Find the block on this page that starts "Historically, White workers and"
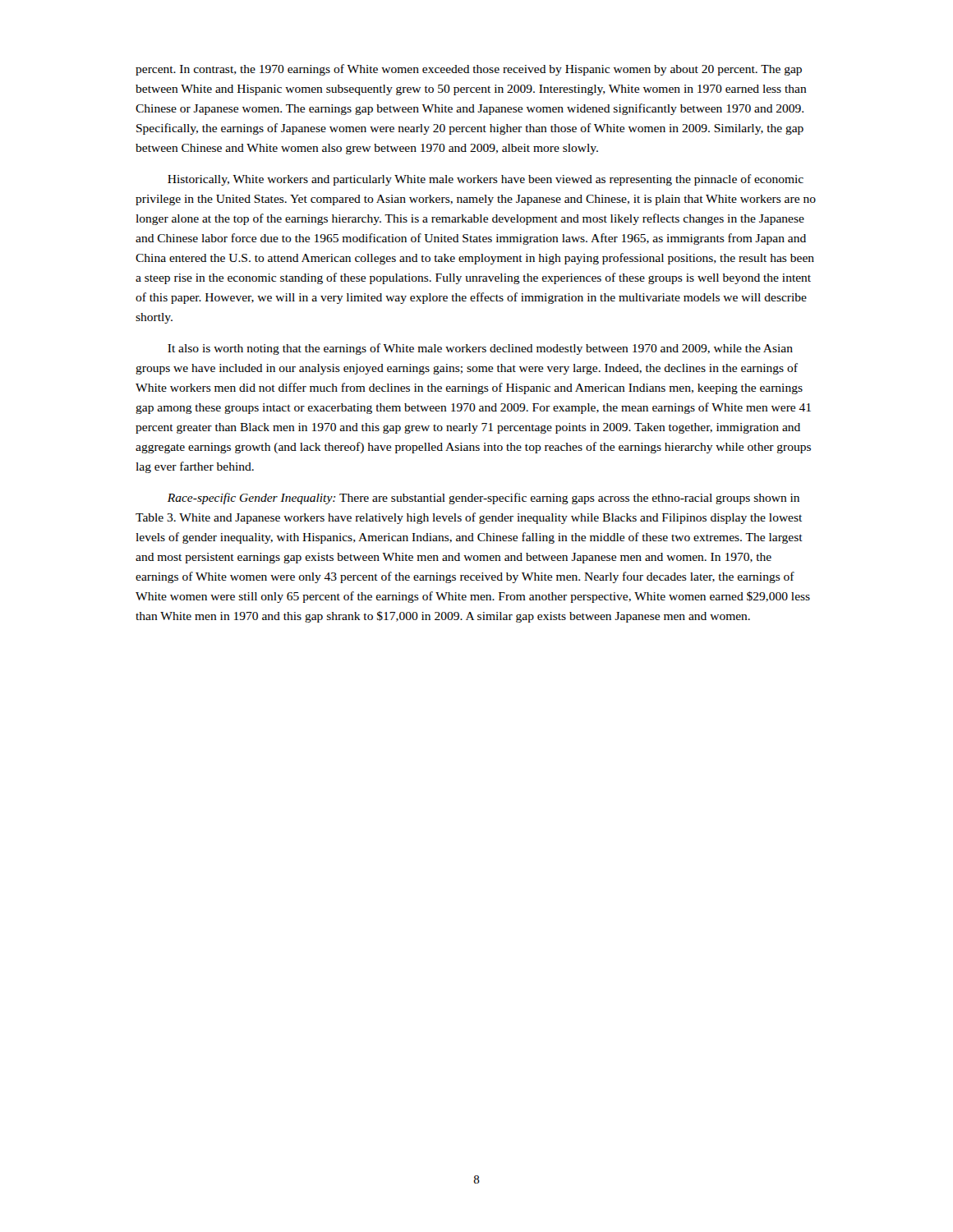 476,248
